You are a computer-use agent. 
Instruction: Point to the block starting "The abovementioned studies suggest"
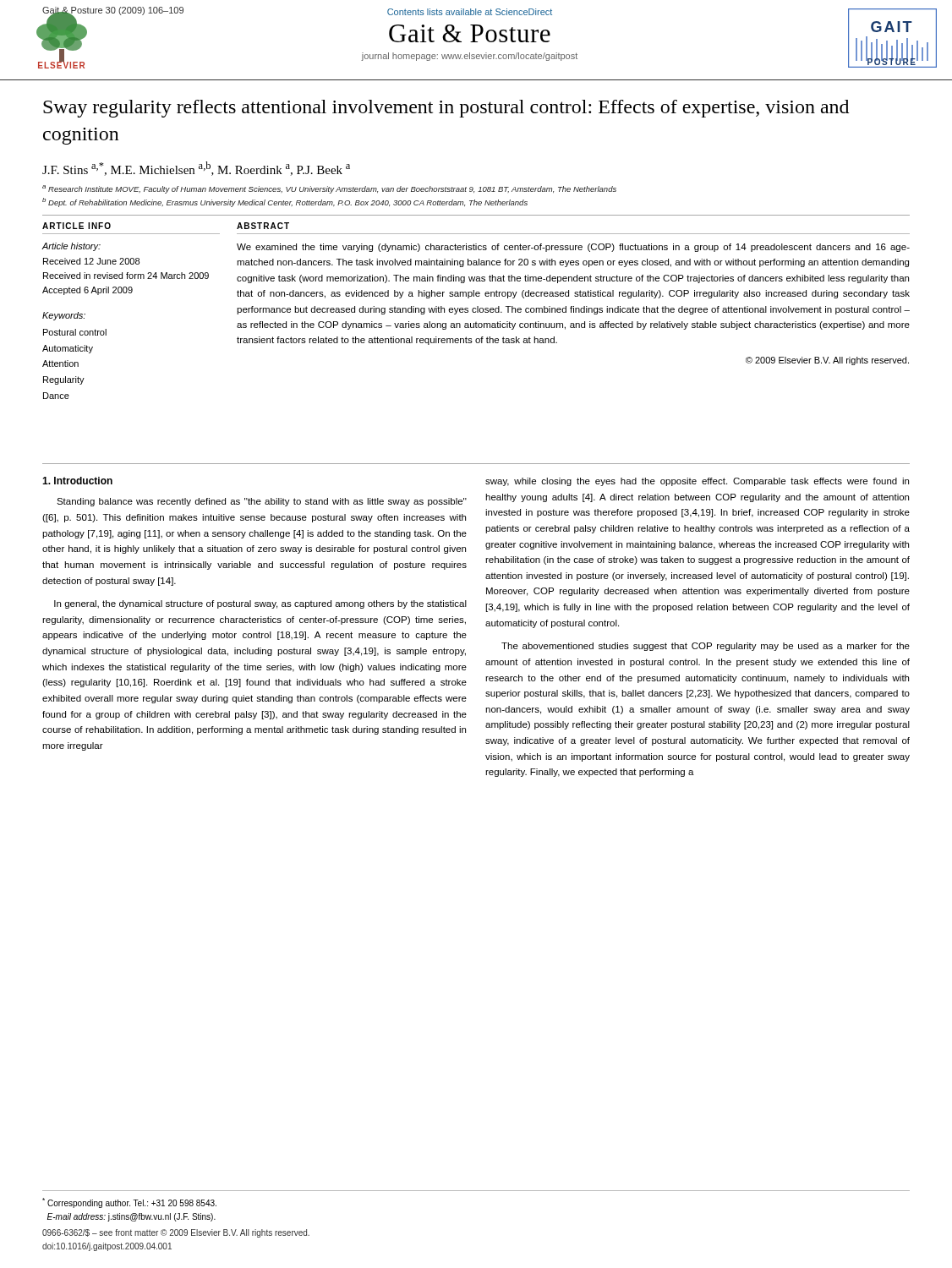[x=698, y=709]
